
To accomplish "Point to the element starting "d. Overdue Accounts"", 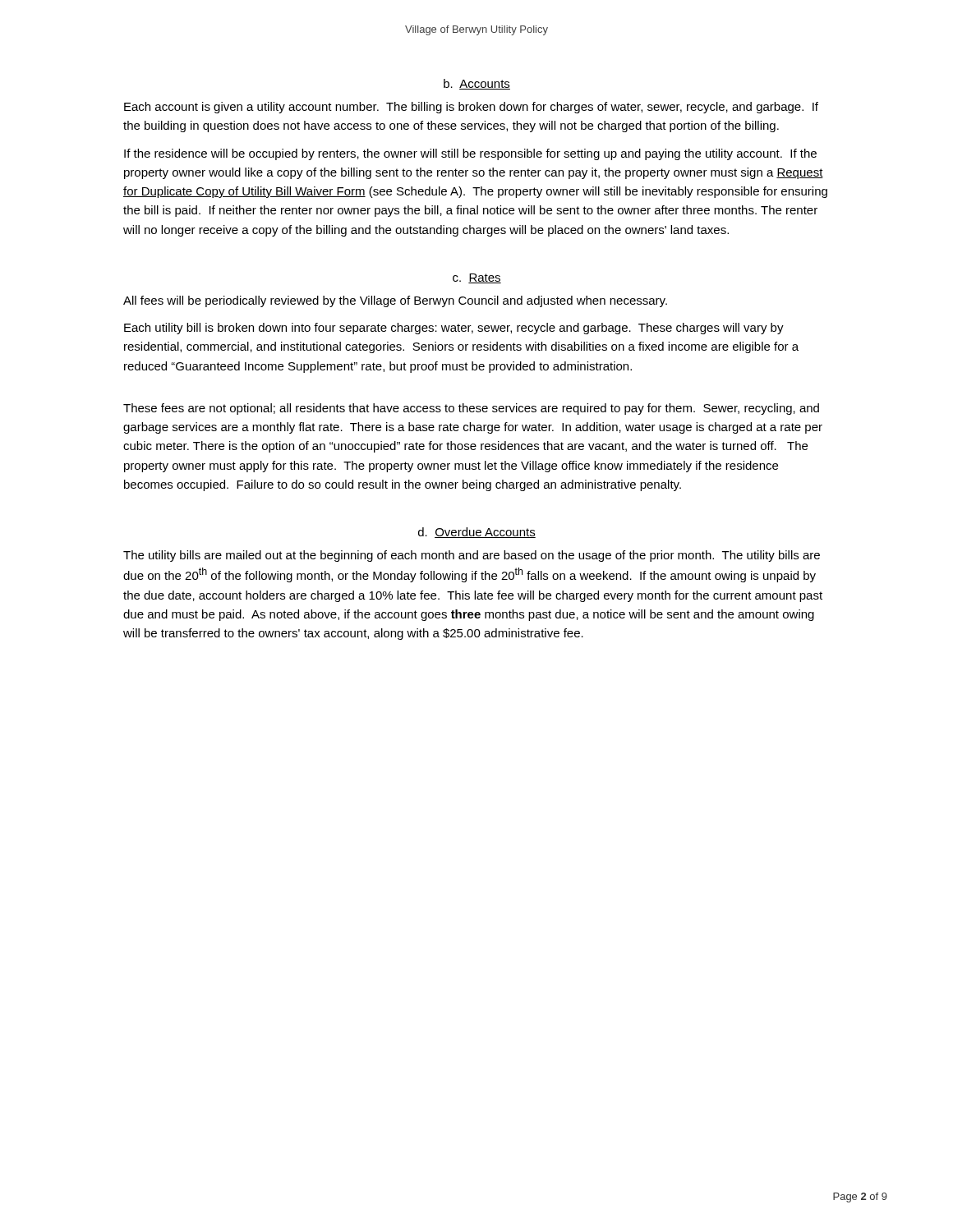I will (x=476, y=532).
